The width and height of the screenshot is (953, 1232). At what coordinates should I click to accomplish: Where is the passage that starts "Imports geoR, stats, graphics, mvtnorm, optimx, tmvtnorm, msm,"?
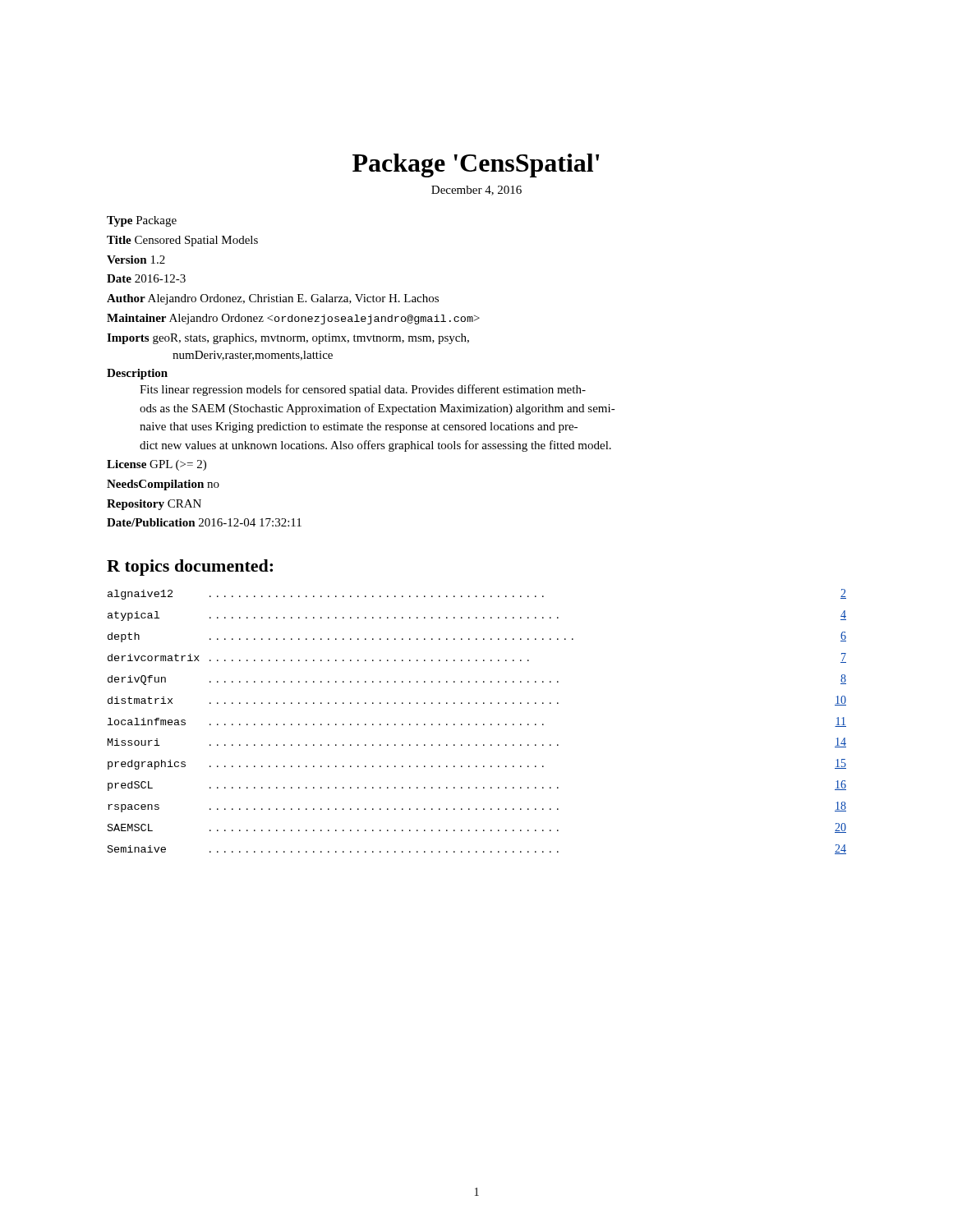tap(288, 346)
